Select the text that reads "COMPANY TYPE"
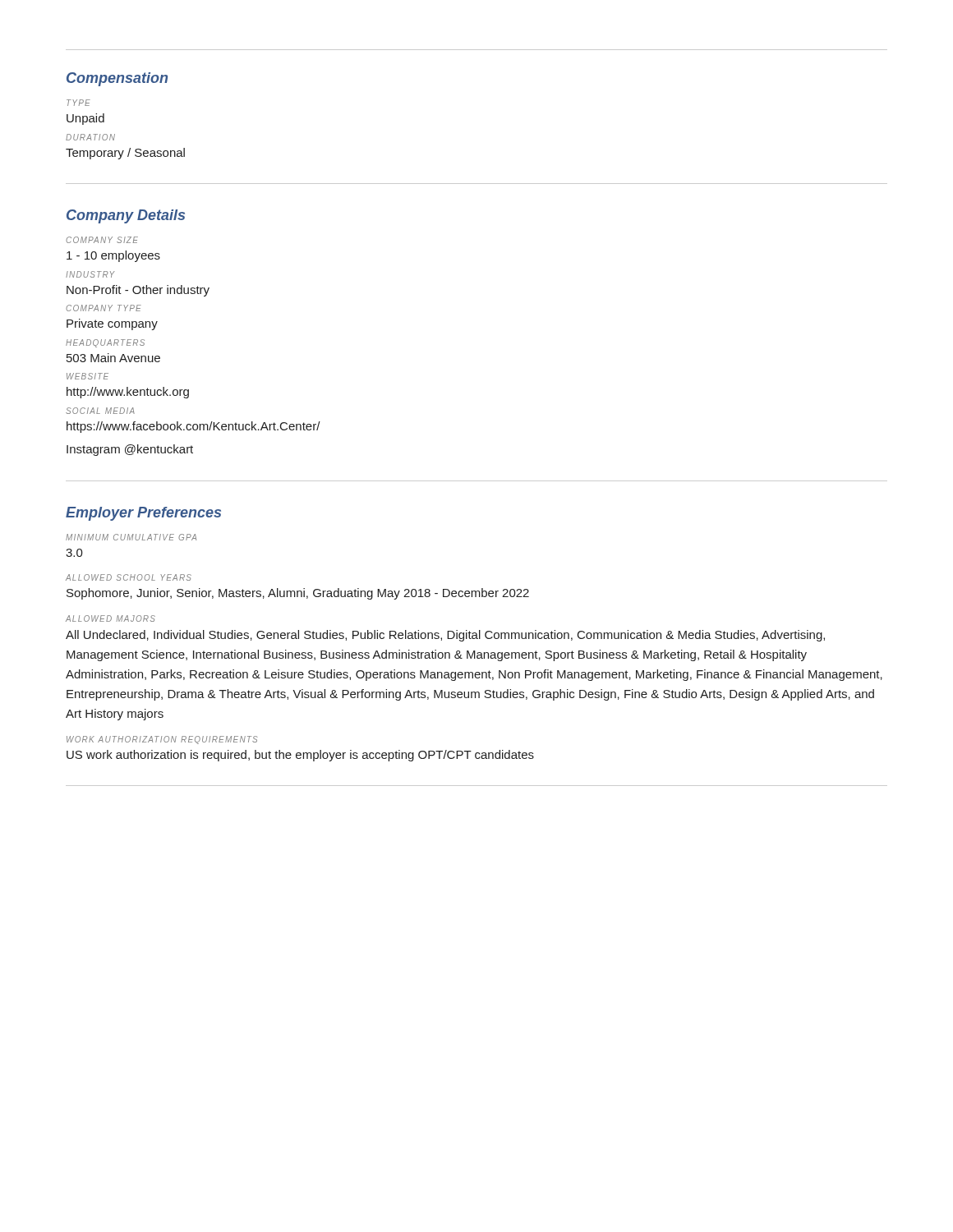Screen dimensions: 1232x953 tap(104, 308)
